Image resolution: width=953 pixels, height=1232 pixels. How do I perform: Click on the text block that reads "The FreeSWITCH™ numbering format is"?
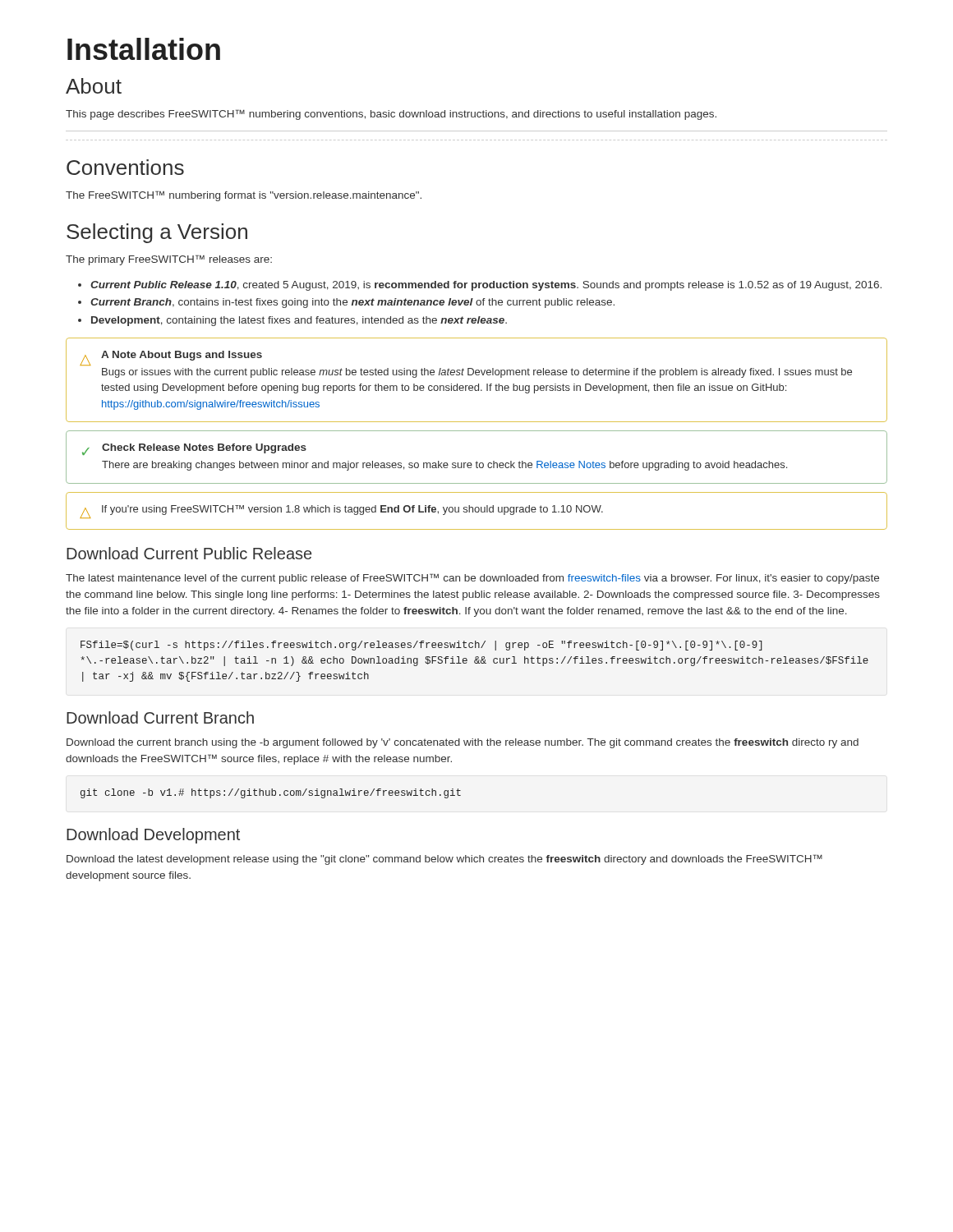[244, 196]
